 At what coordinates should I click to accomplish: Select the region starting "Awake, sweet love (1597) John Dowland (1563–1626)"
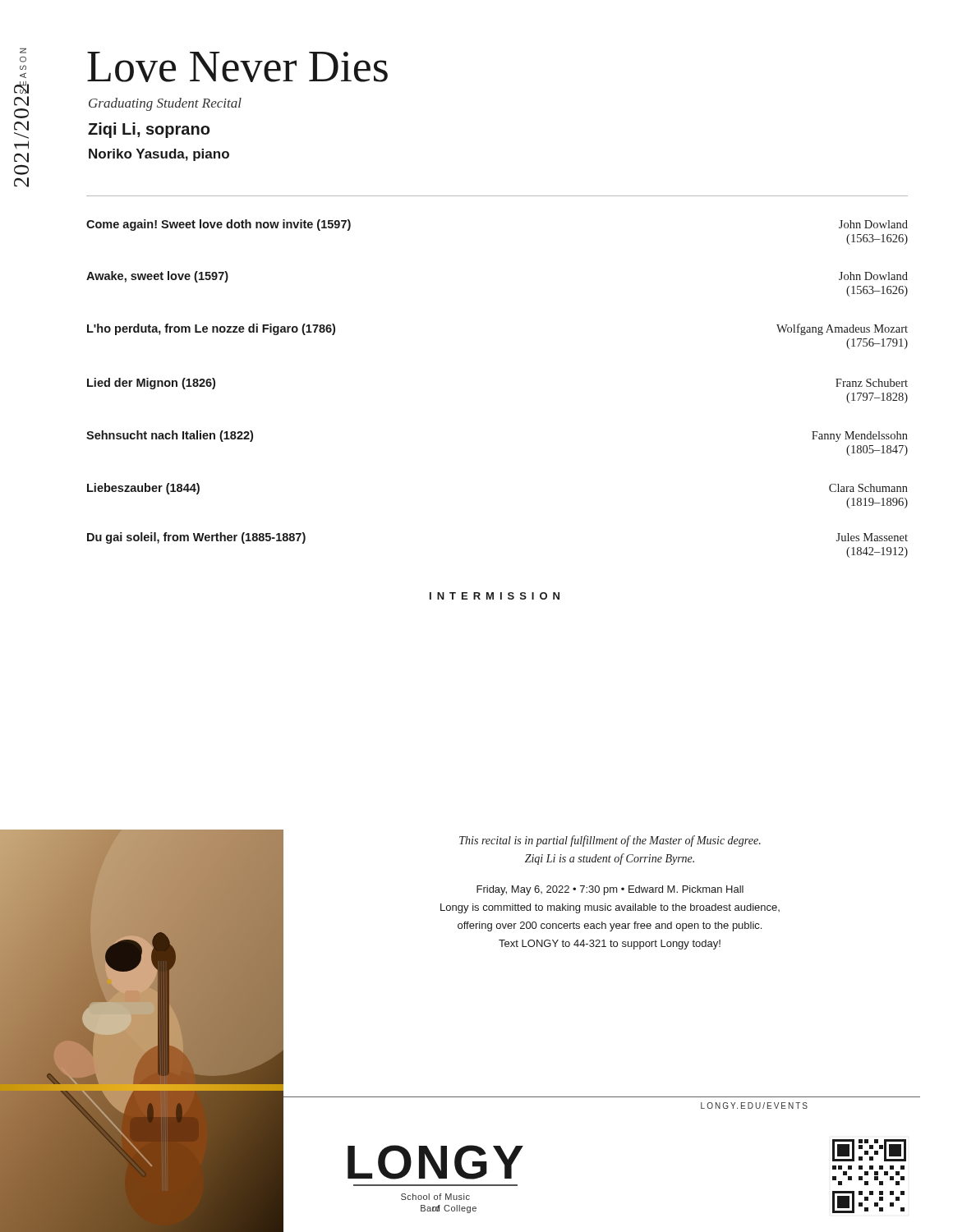pos(158,276)
